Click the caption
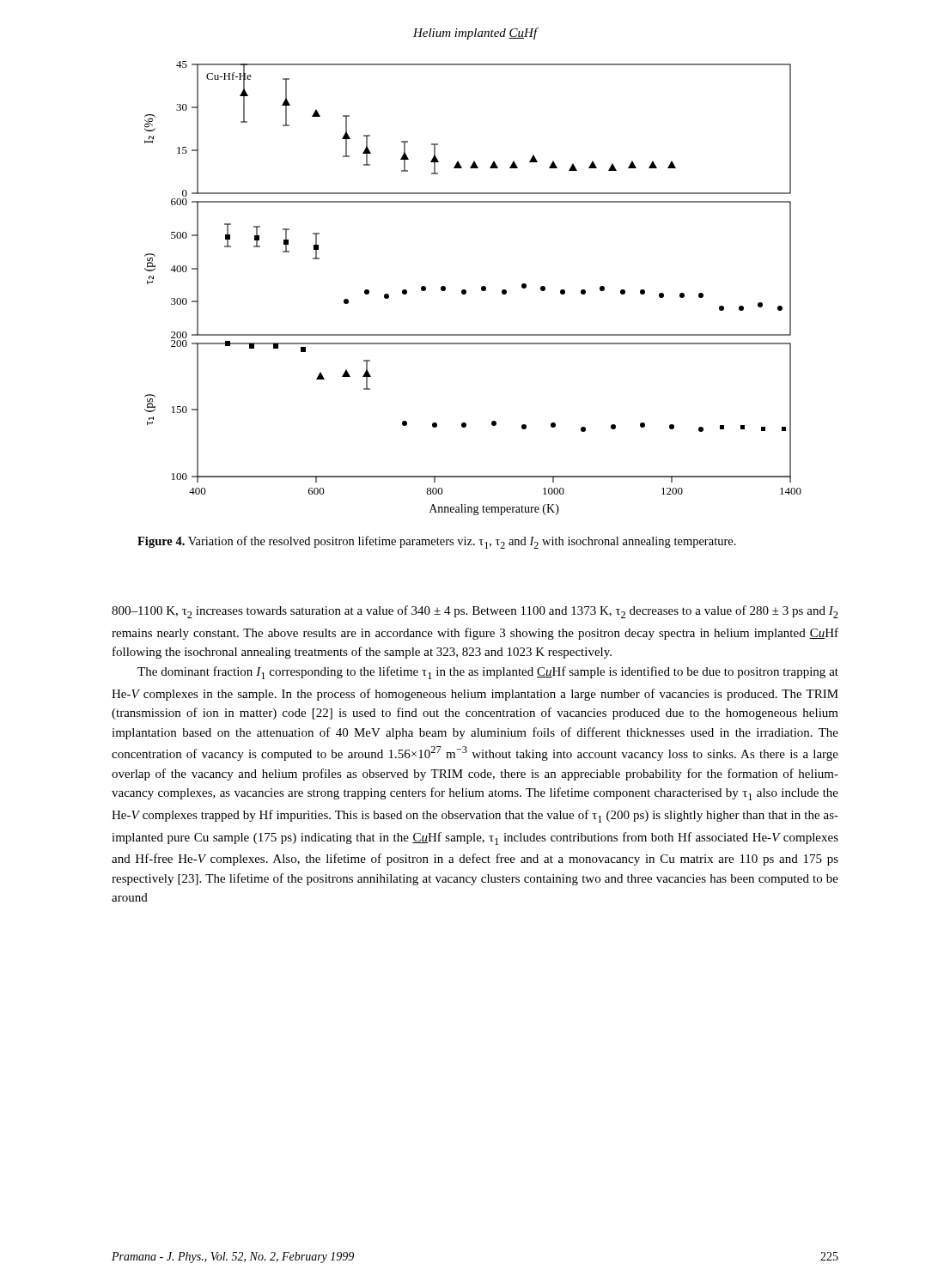The image size is (950, 1288). click(x=437, y=543)
